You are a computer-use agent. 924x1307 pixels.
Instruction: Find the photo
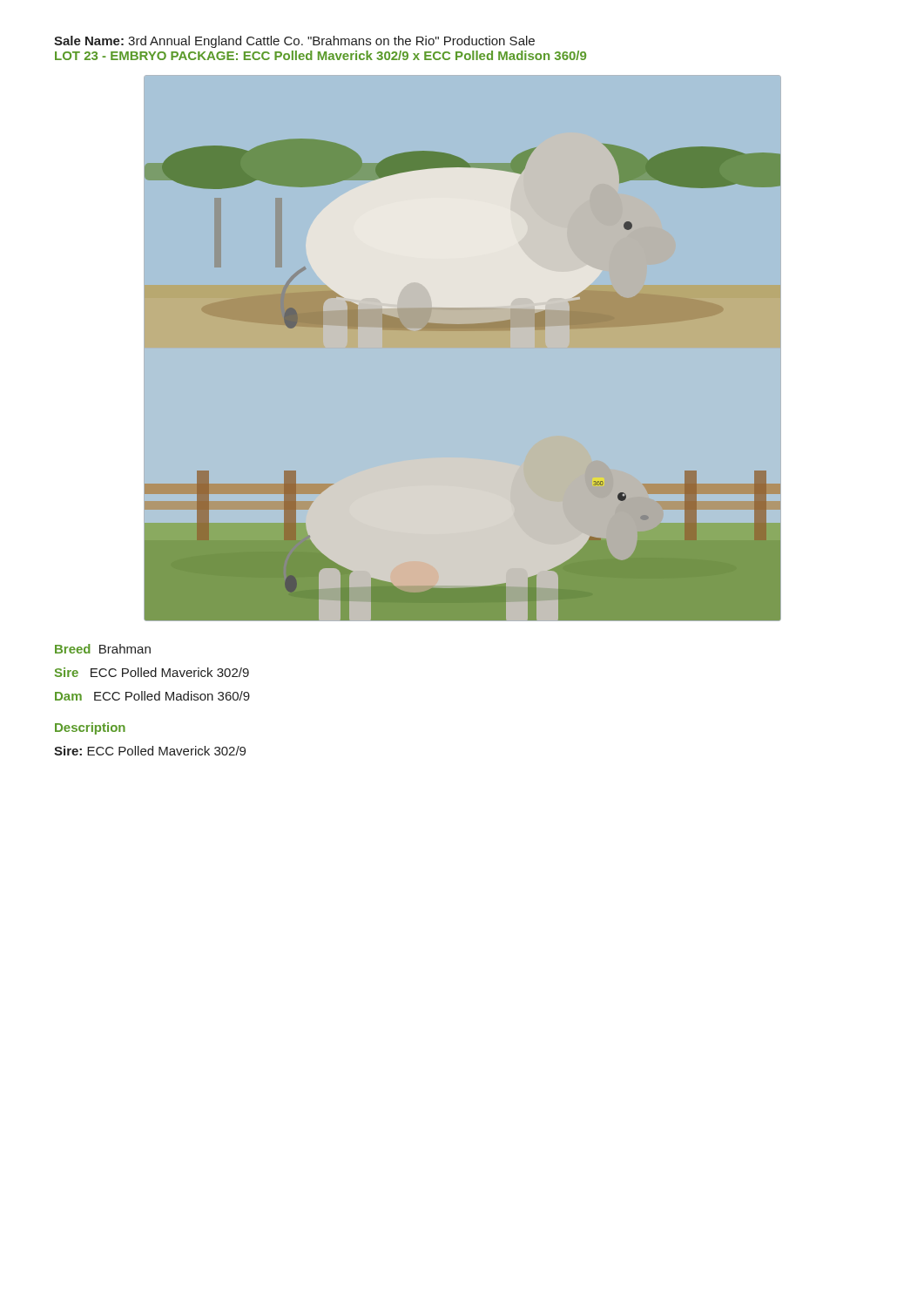(462, 348)
